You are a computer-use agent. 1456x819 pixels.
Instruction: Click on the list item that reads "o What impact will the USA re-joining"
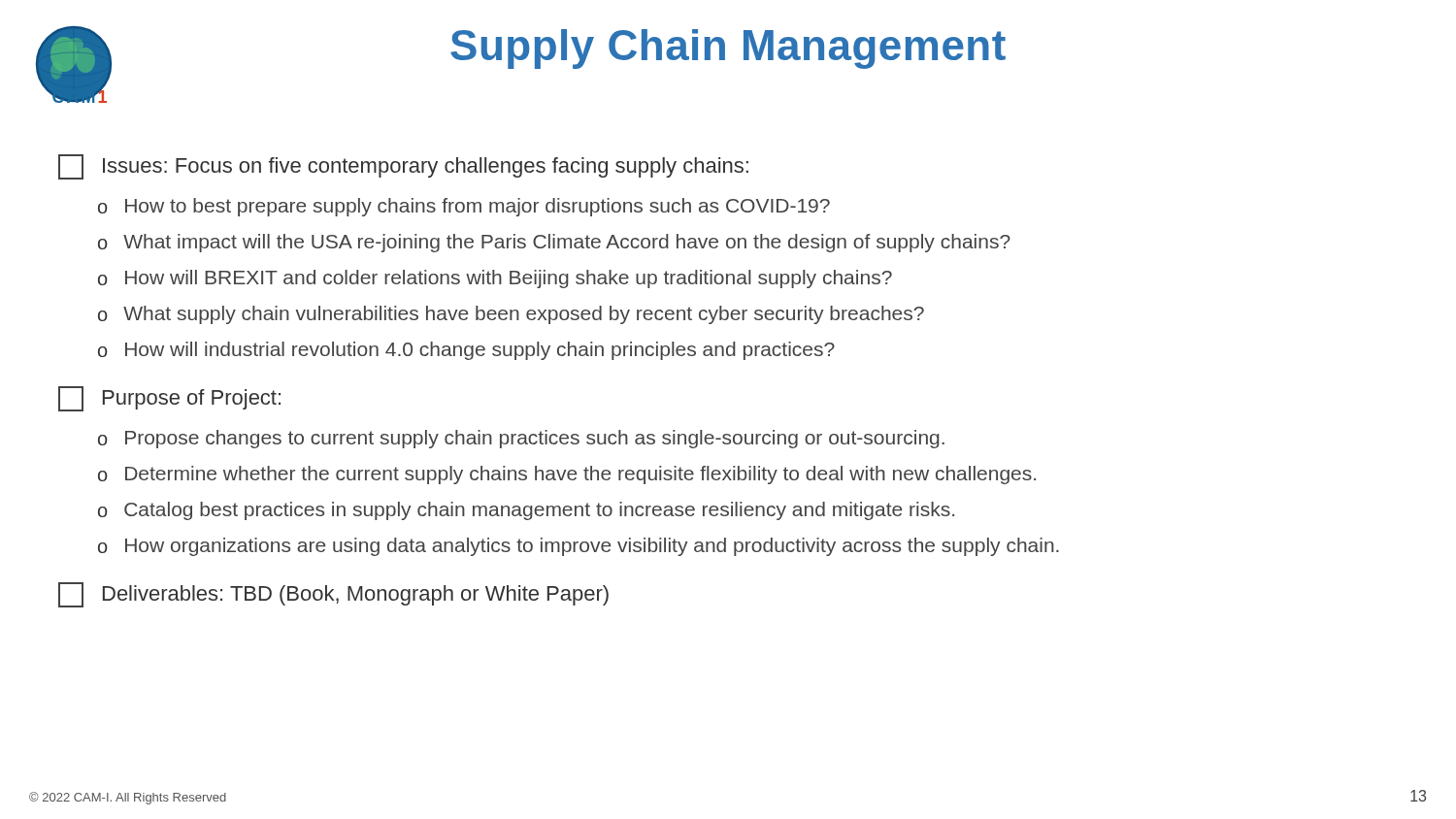click(554, 242)
